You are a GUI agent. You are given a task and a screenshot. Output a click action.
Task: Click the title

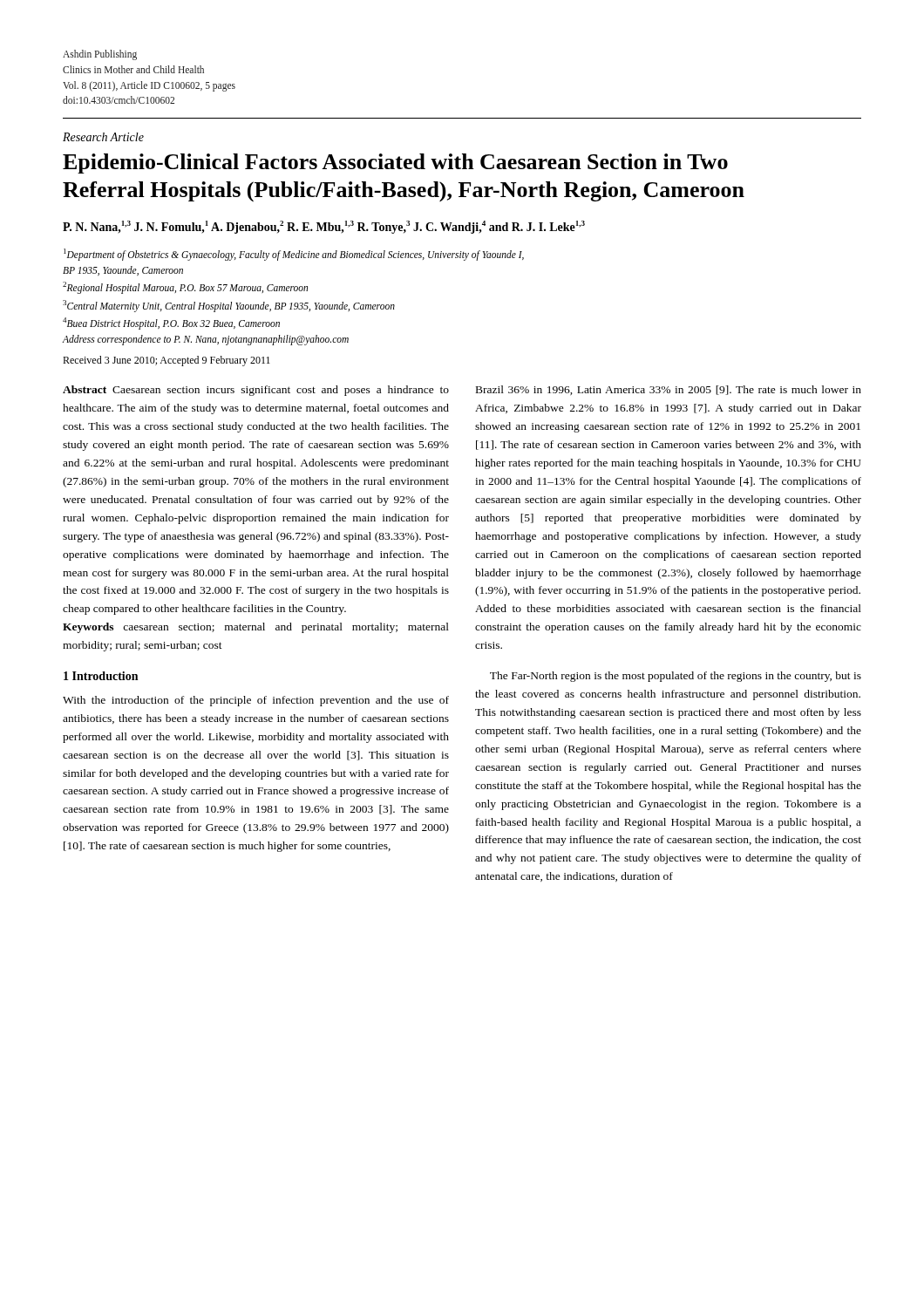(404, 176)
